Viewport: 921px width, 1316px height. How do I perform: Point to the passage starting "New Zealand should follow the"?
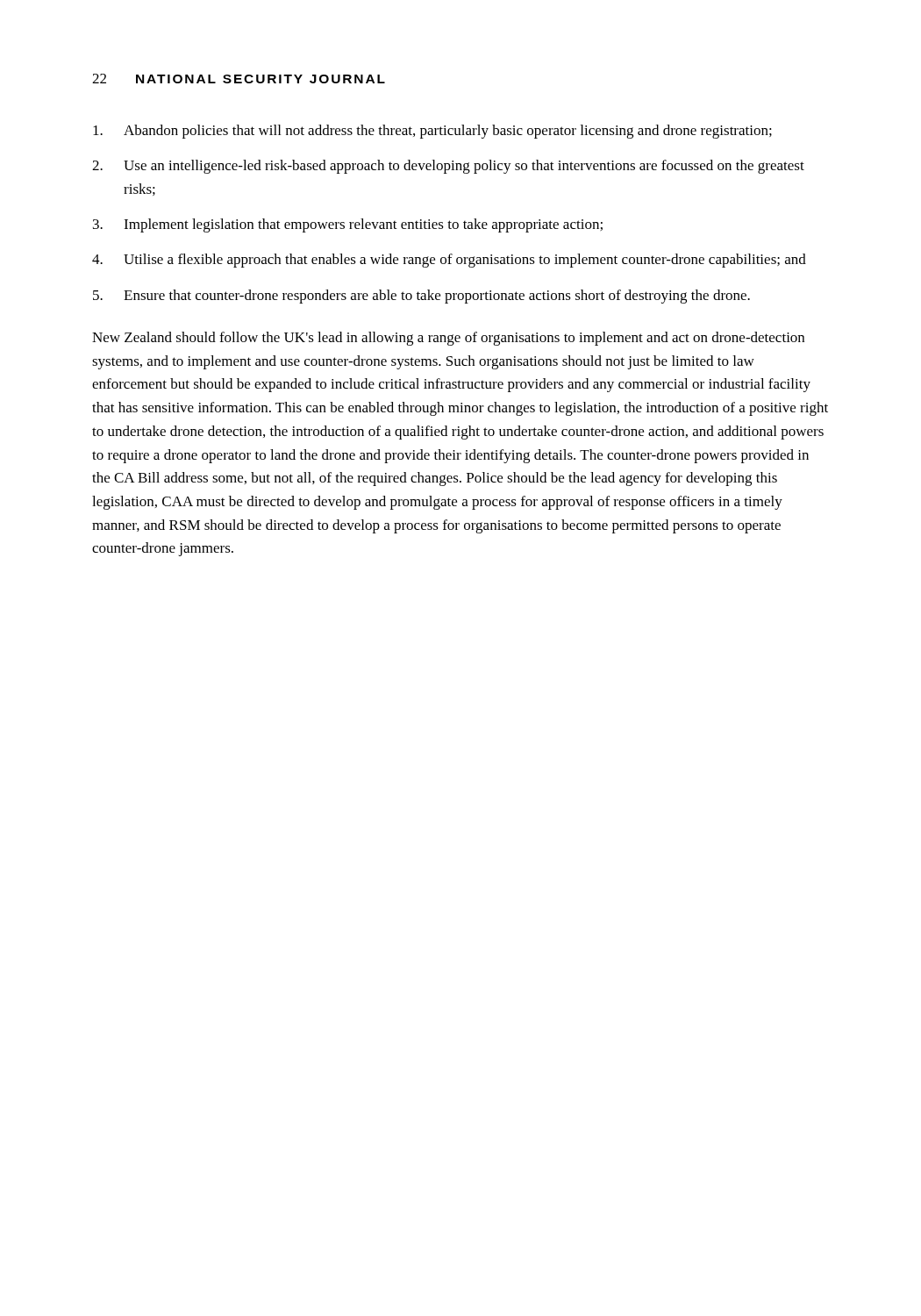(460, 443)
